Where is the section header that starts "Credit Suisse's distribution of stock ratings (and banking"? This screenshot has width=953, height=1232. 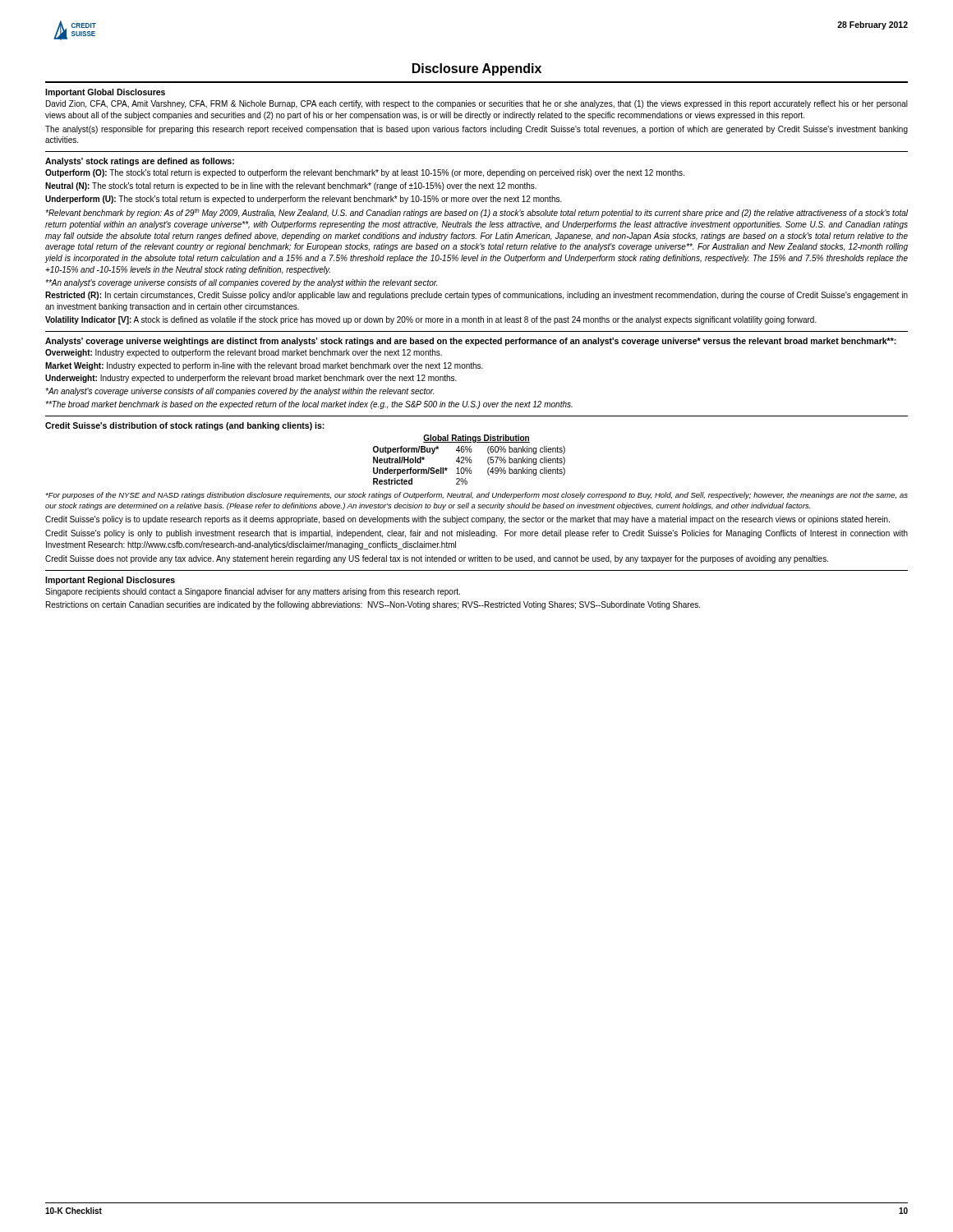pos(185,425)
